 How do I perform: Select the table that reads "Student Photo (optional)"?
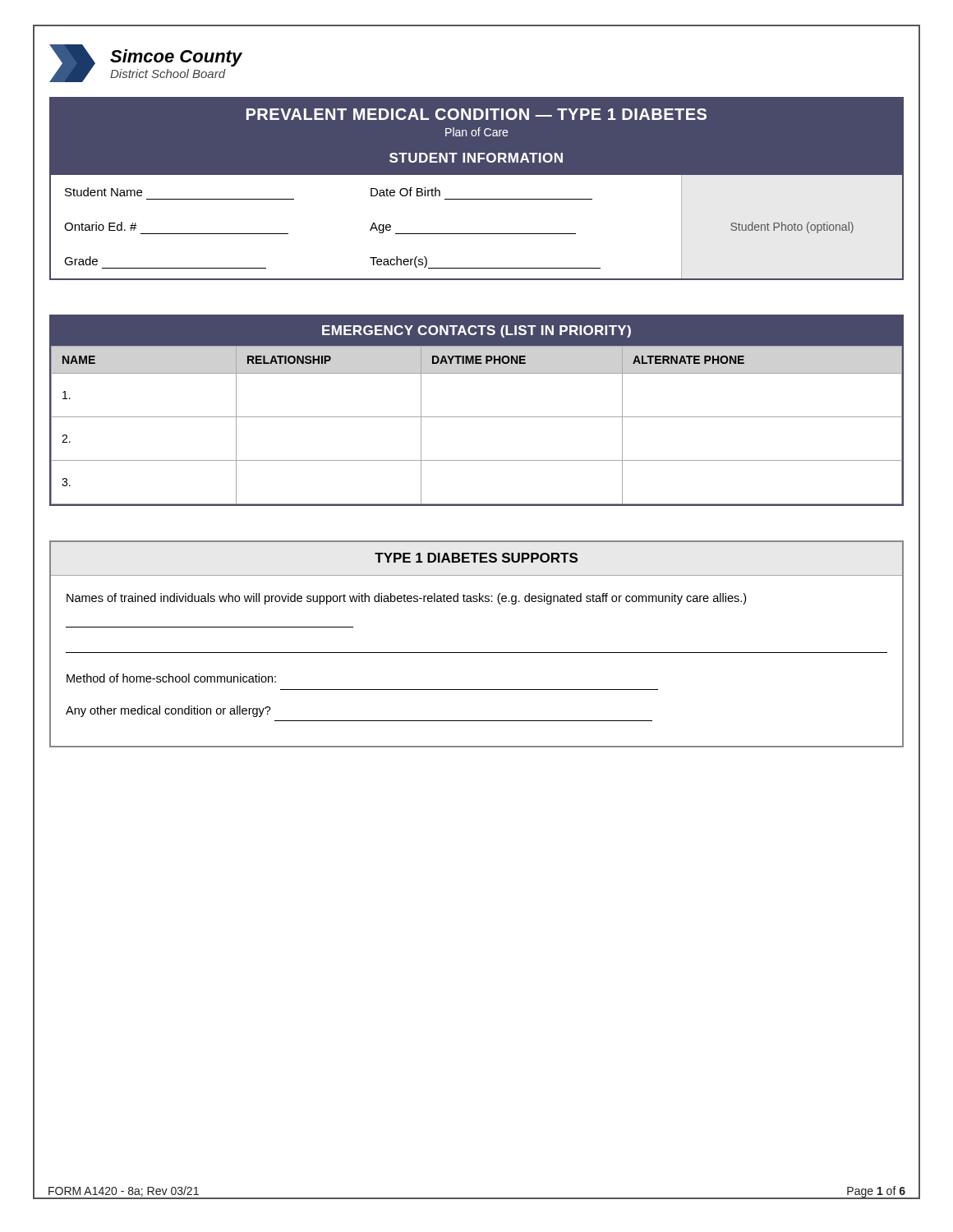476,227
